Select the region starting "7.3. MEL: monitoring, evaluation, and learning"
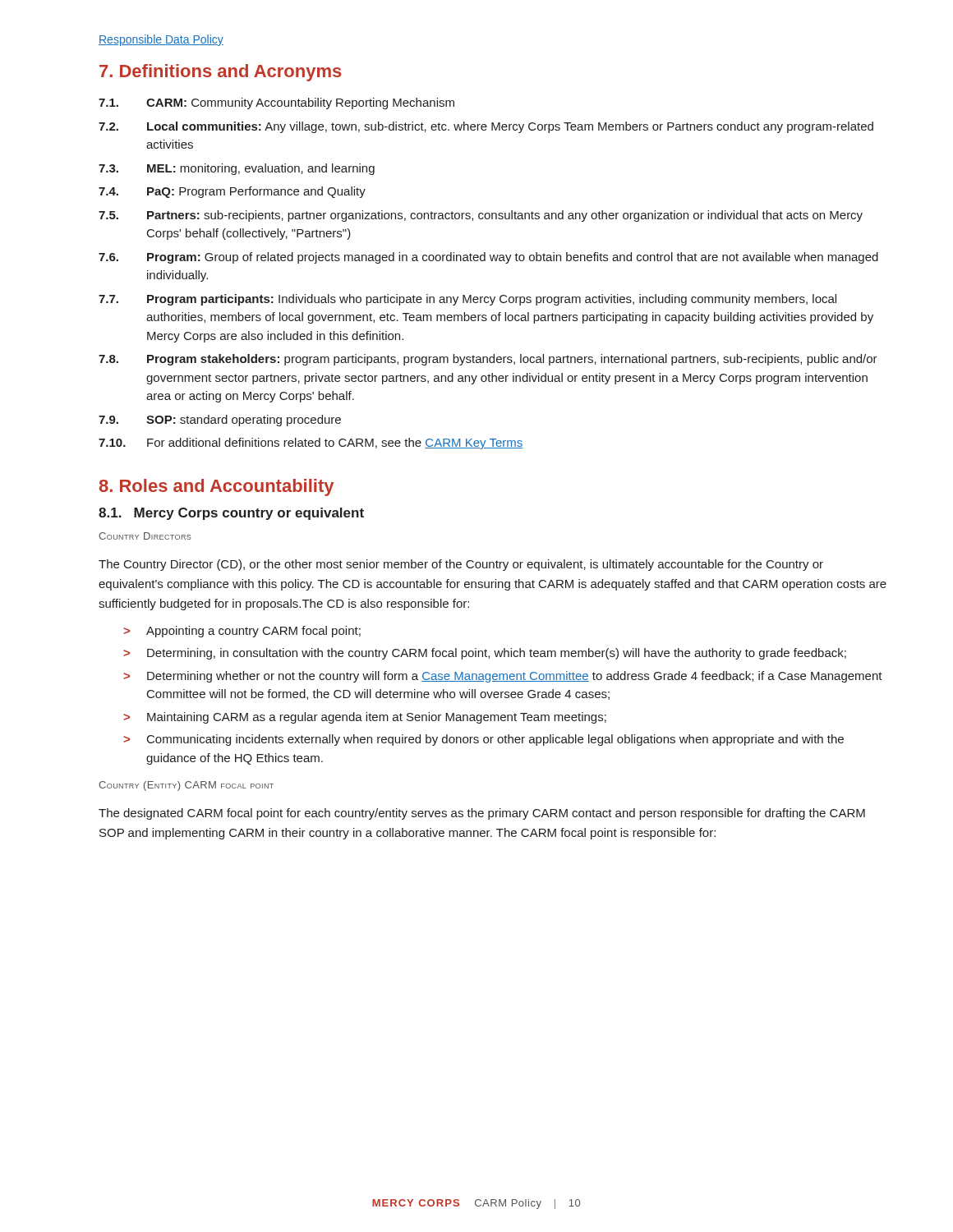Viewport: 953px width, 1232px height. [x=237, y=169]
